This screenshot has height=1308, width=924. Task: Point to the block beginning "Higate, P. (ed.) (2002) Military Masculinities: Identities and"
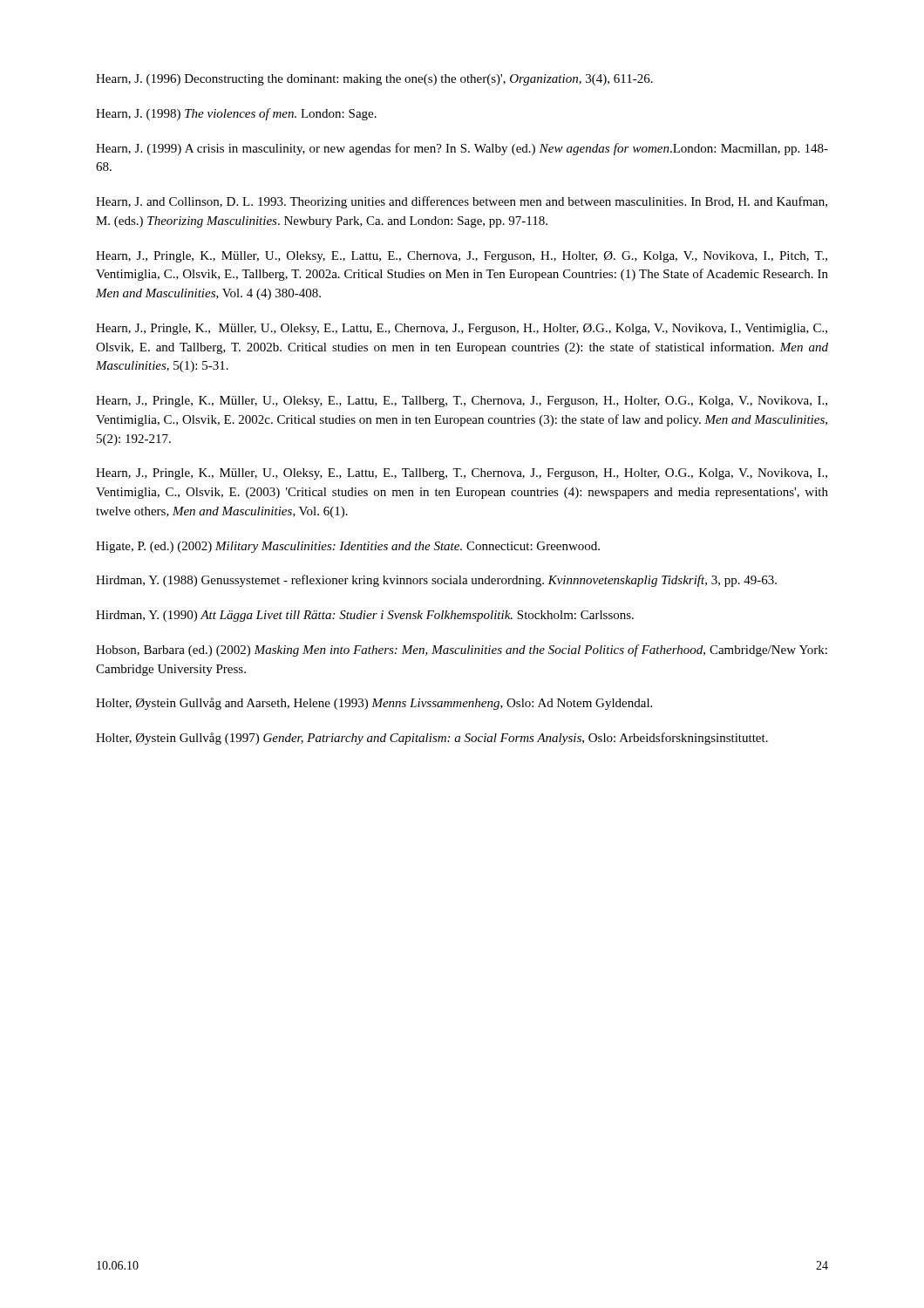point(348,545)
